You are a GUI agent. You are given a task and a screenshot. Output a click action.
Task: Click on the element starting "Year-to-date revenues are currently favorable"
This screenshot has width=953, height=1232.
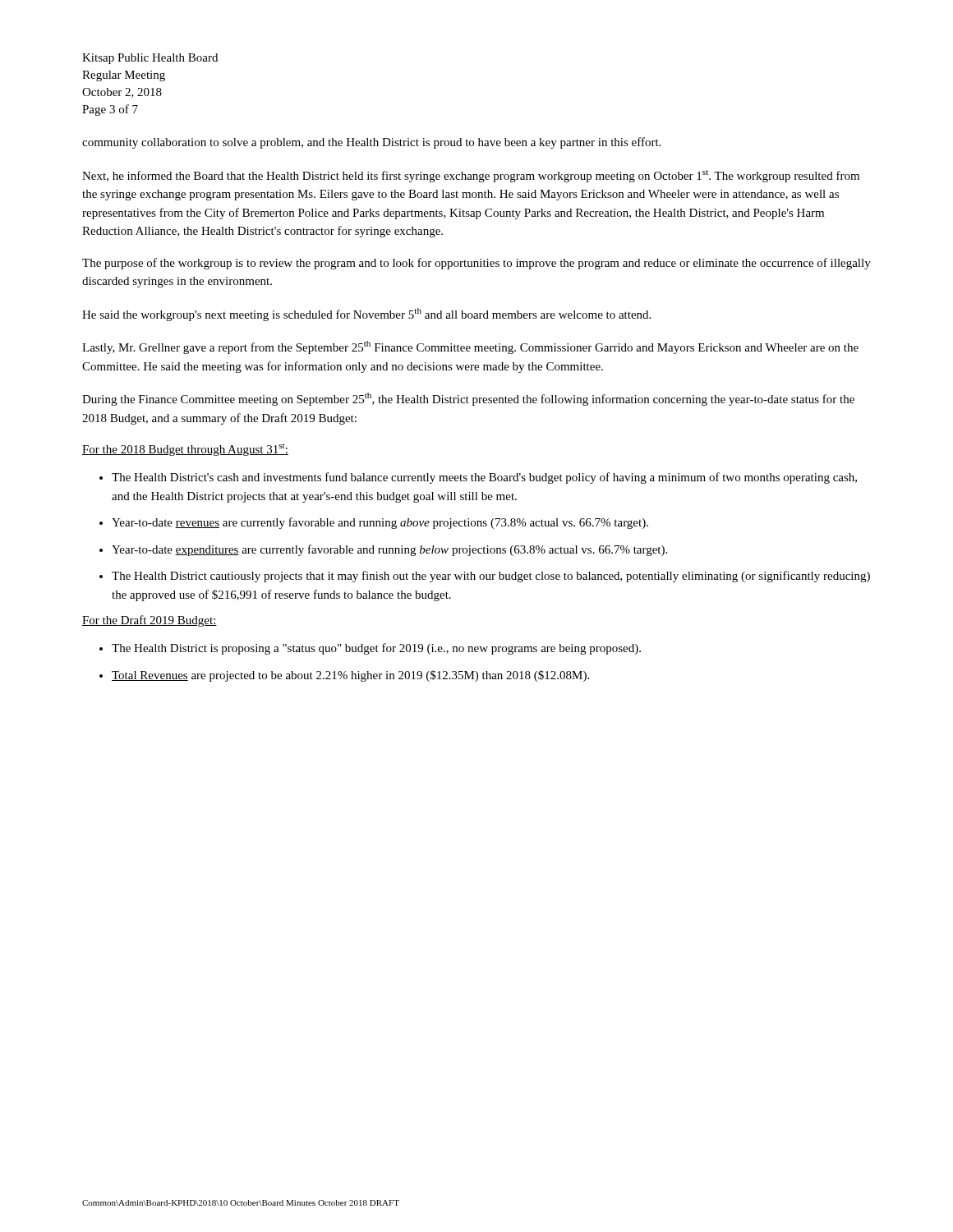[x=380, y=522]
